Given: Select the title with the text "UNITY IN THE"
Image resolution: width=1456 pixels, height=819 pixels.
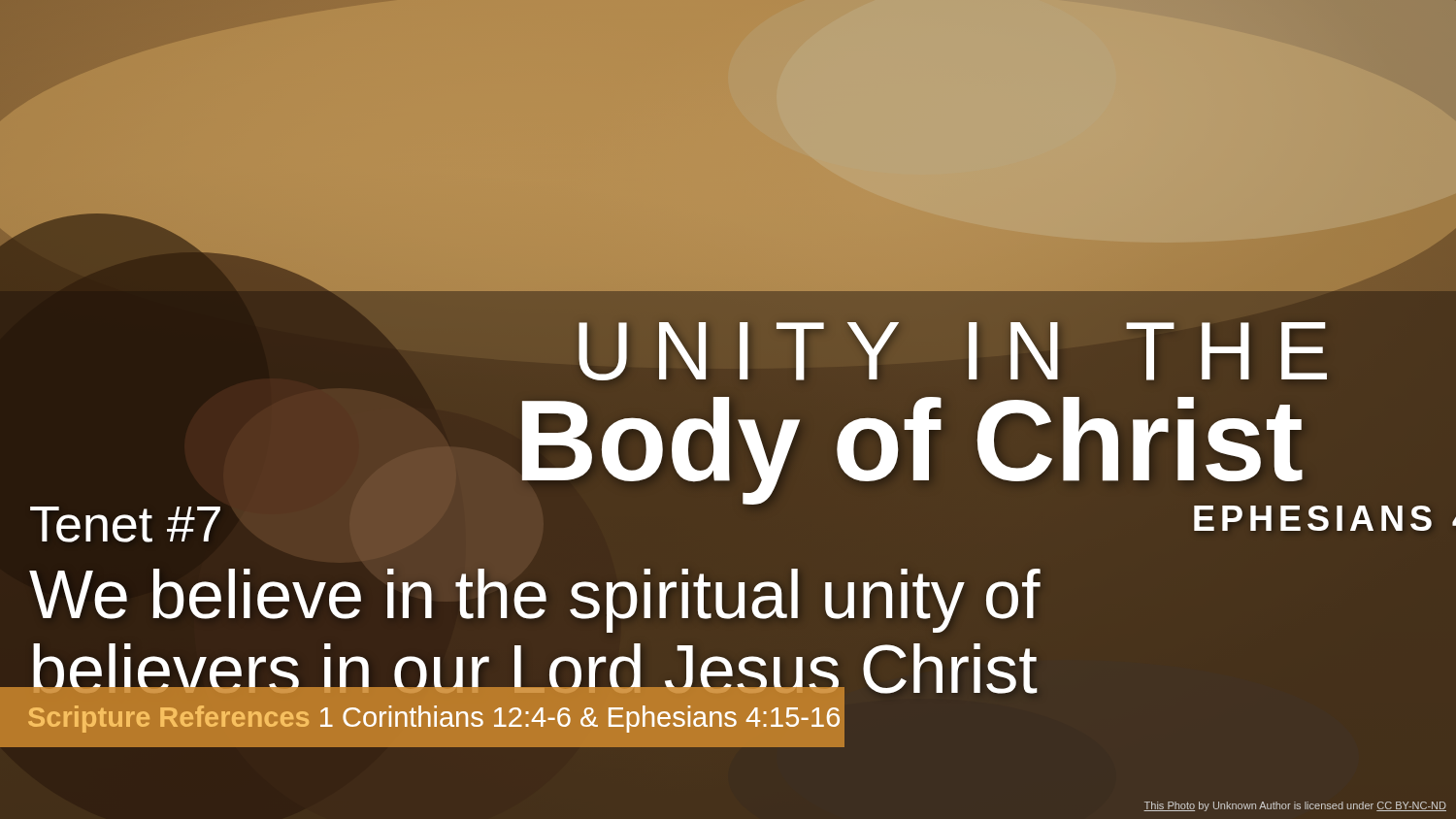Looking at the screenshot, I should 961,350.
